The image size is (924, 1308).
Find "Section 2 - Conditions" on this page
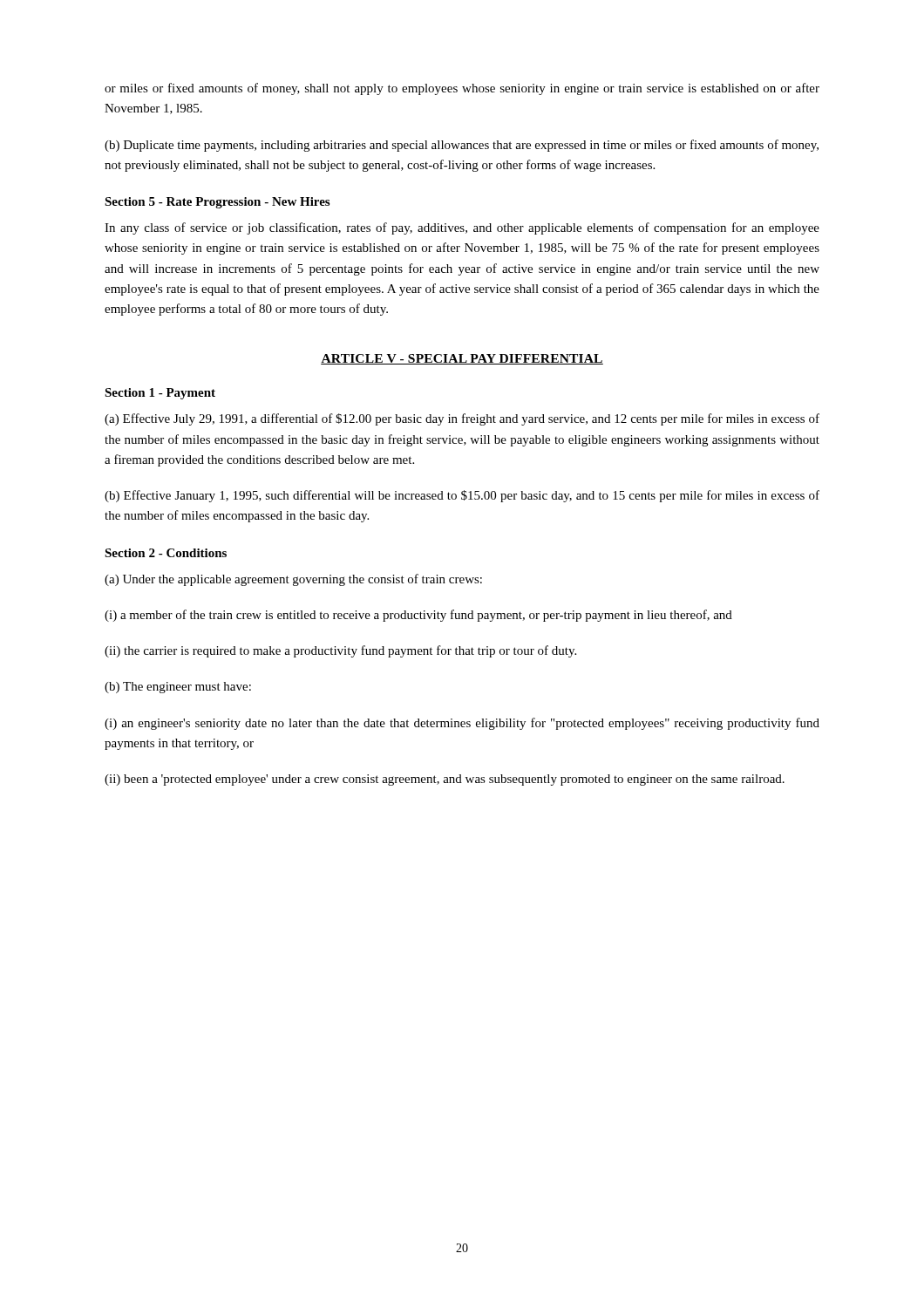tap(166, 552)
